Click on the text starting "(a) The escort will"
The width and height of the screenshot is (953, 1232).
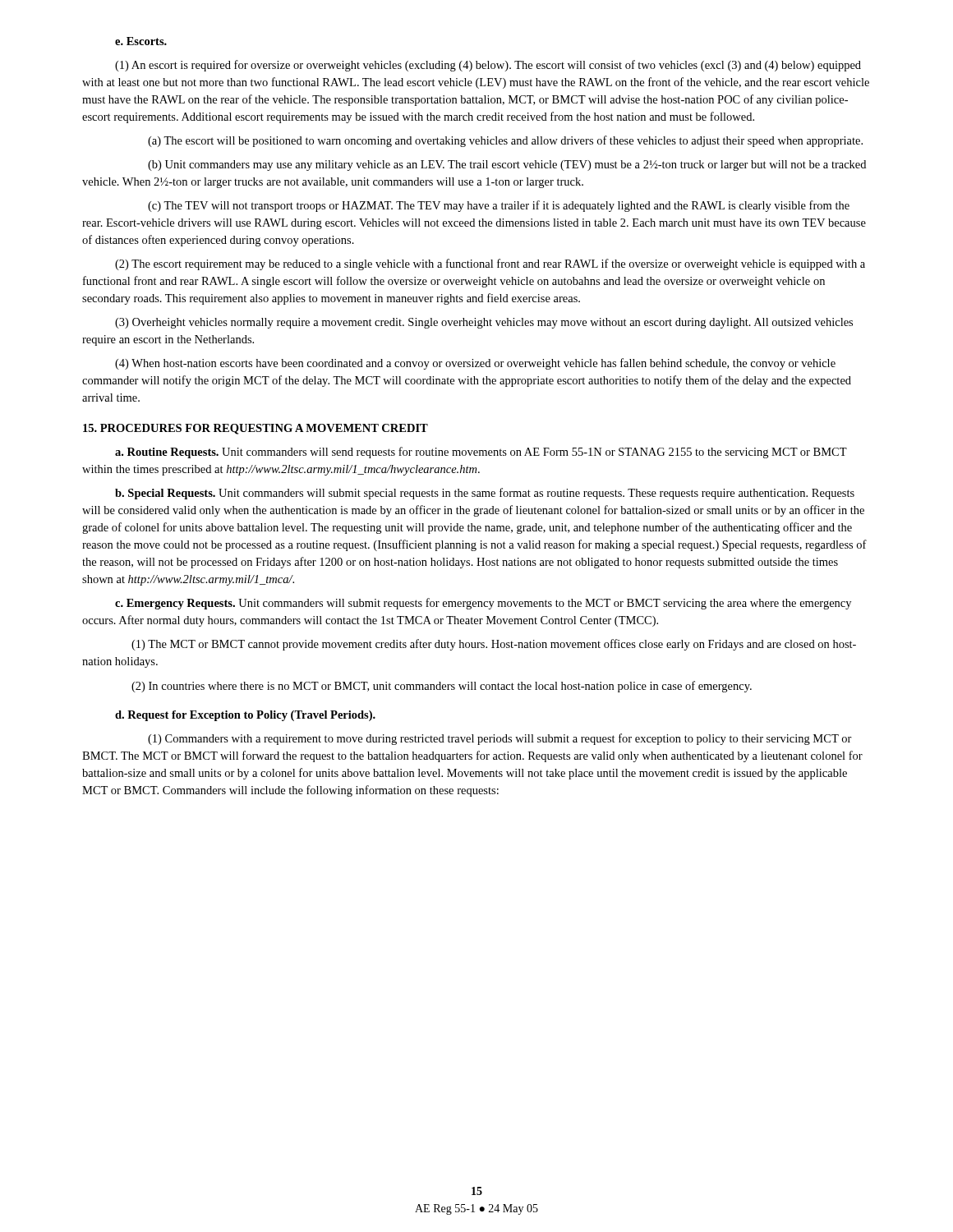point(506,141)
